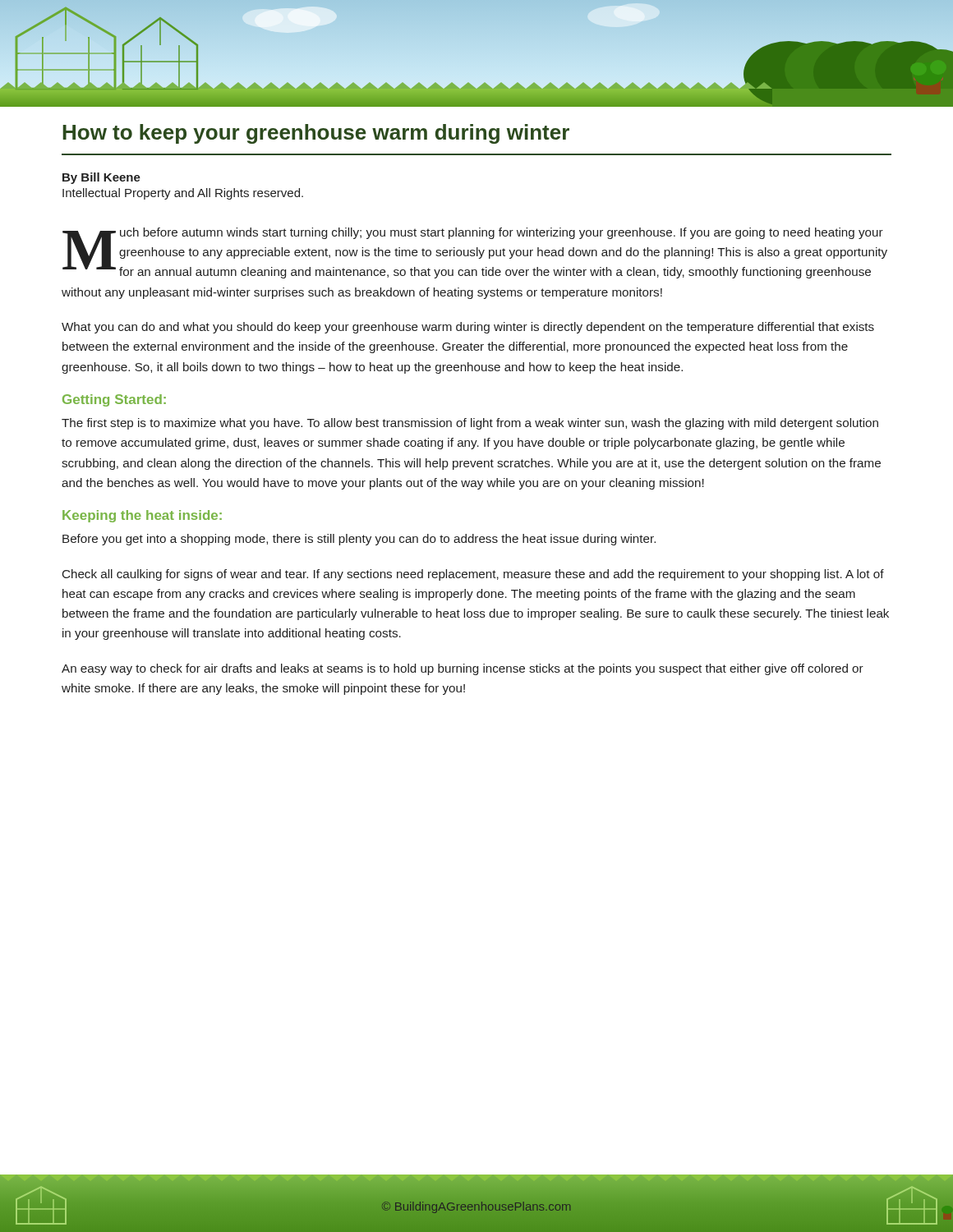Locate the illustration

476,53
